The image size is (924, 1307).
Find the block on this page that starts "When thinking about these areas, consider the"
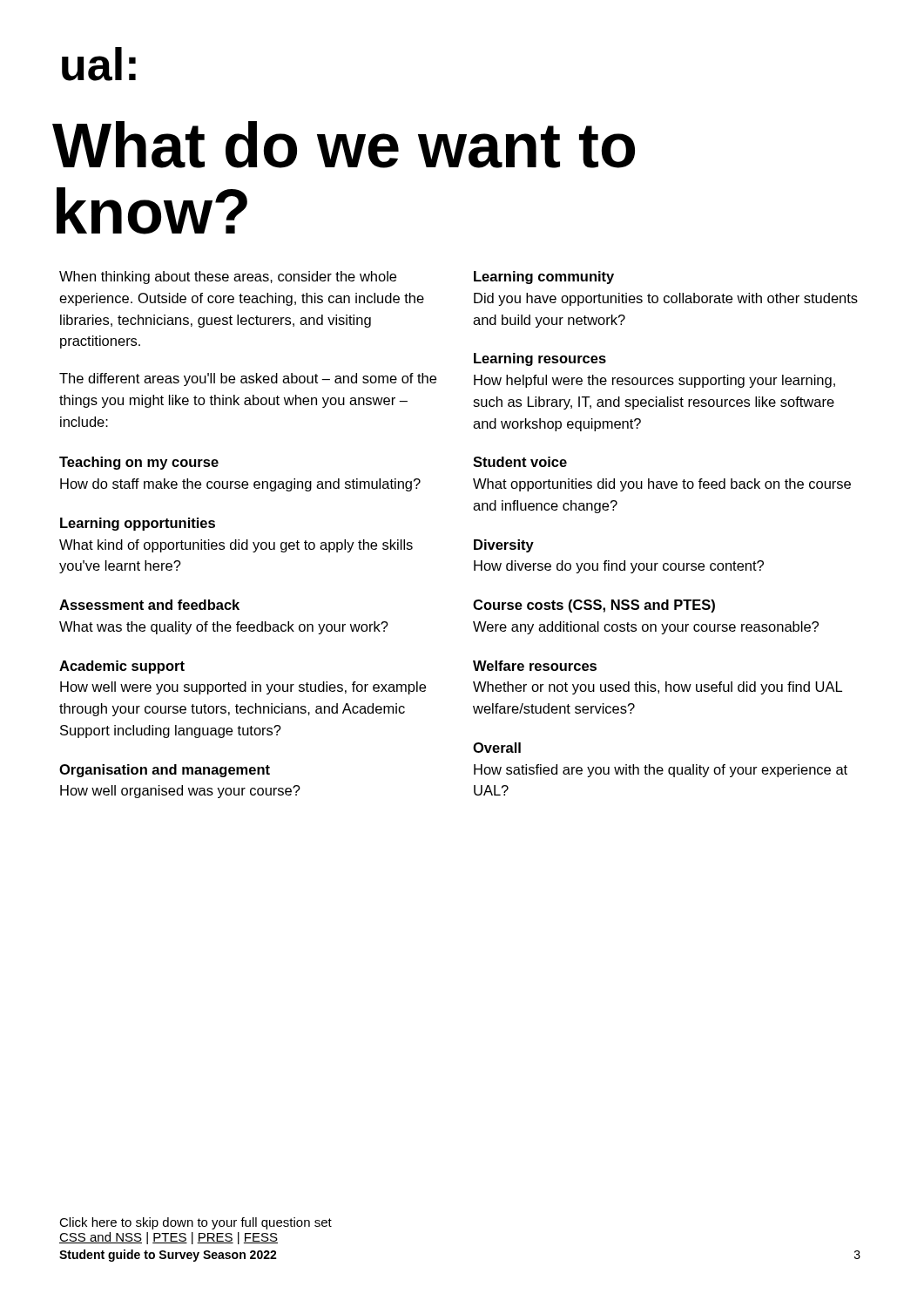(228, 278)
